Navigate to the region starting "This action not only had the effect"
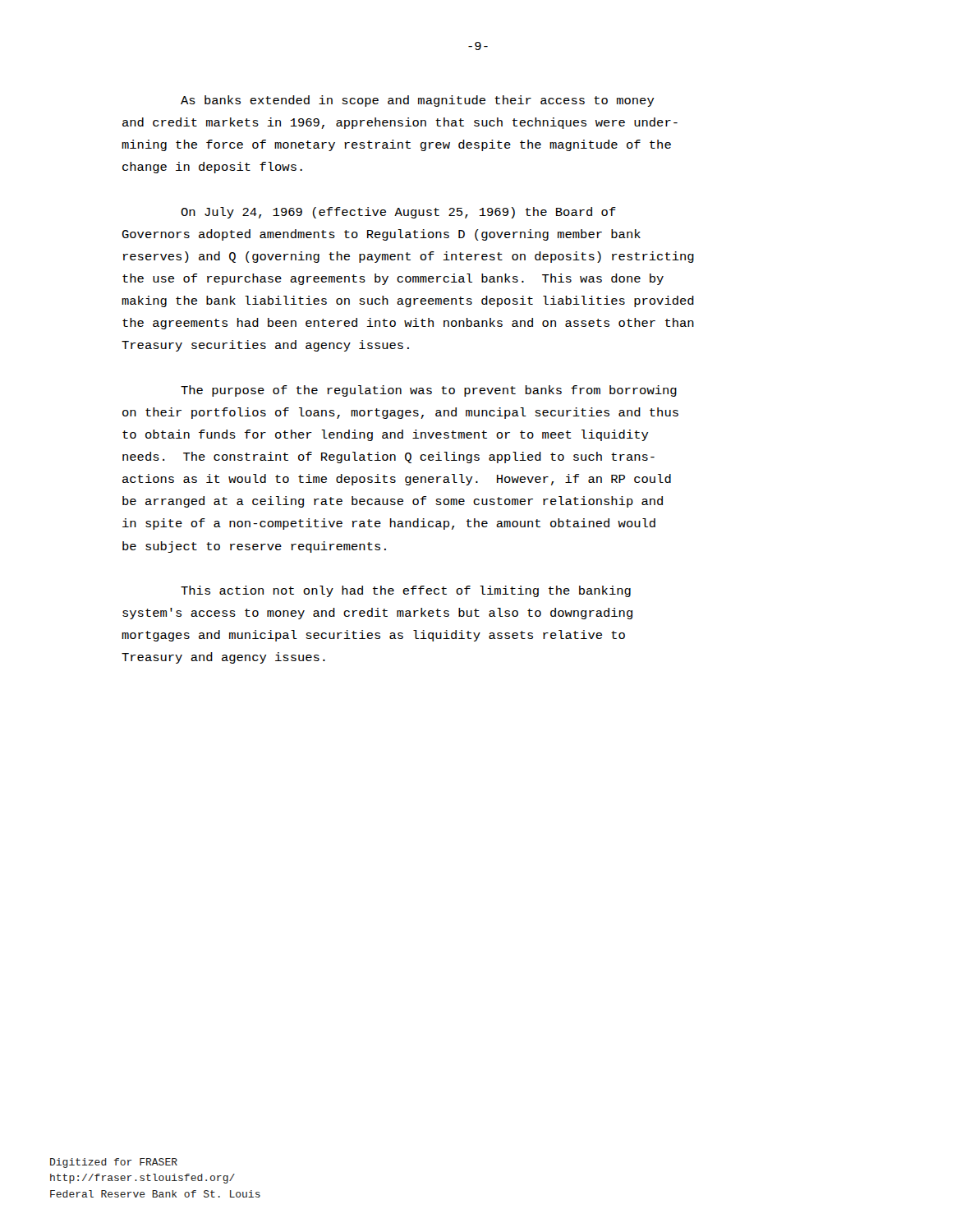Screen dimensions: 1232x956 click(x=377, y=625)
